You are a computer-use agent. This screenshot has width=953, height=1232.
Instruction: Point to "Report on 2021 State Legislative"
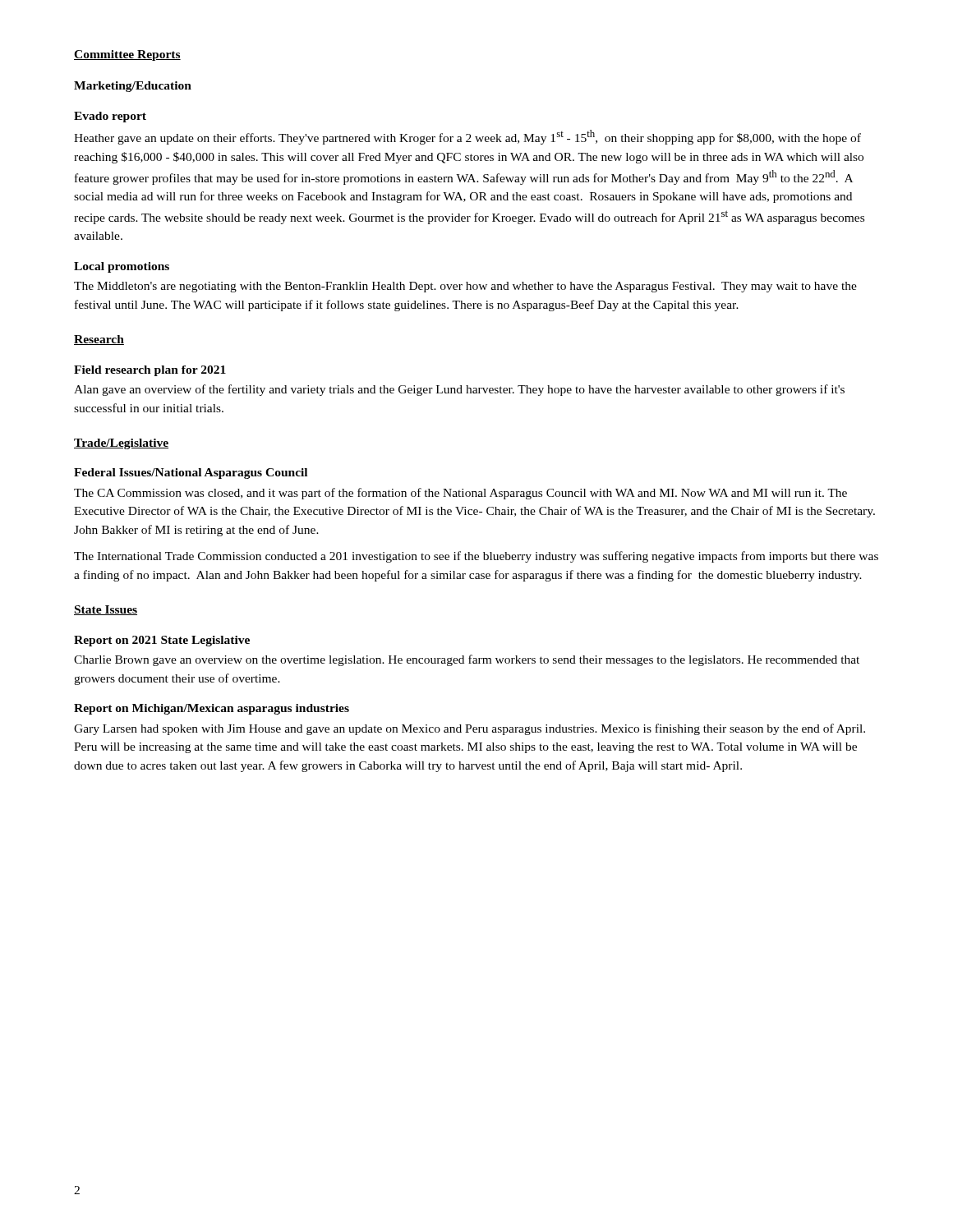tap(162, 639)
